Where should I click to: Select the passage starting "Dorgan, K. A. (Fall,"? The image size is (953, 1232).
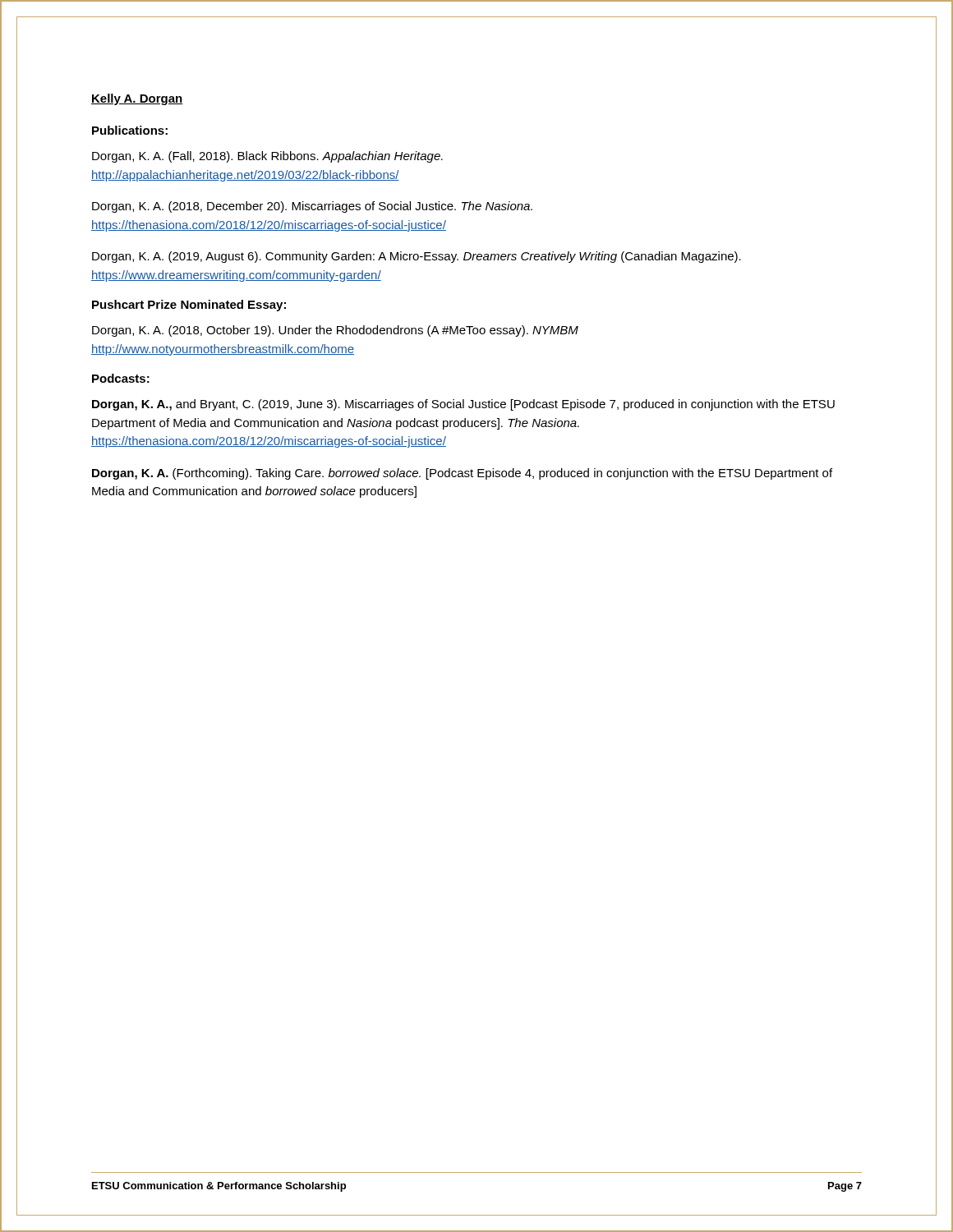click(268, 165)
